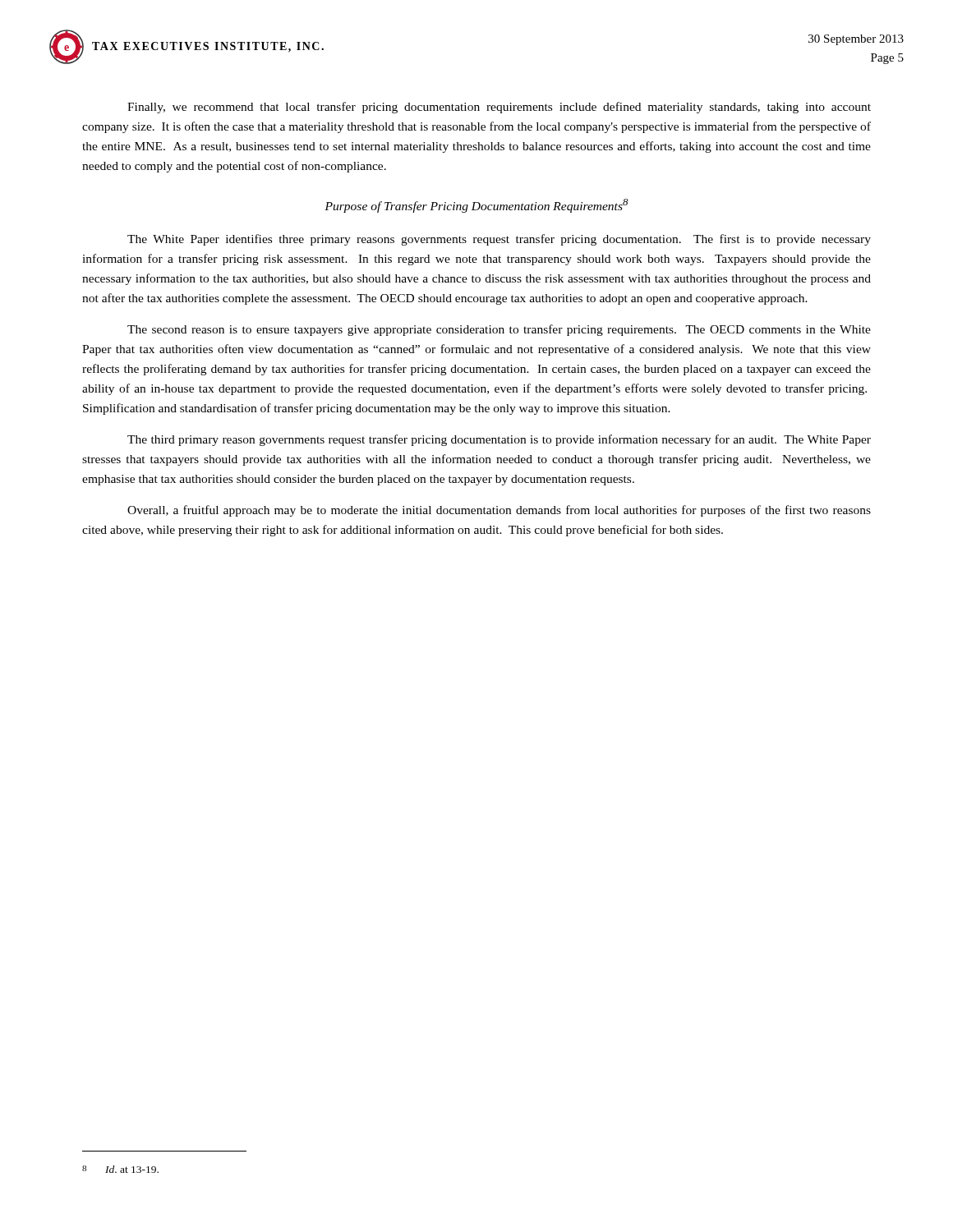Click on the section header containing "Purpose of Transfer Pricing"
Viewport: 953px width, 1232px height.
pos(476,204)
